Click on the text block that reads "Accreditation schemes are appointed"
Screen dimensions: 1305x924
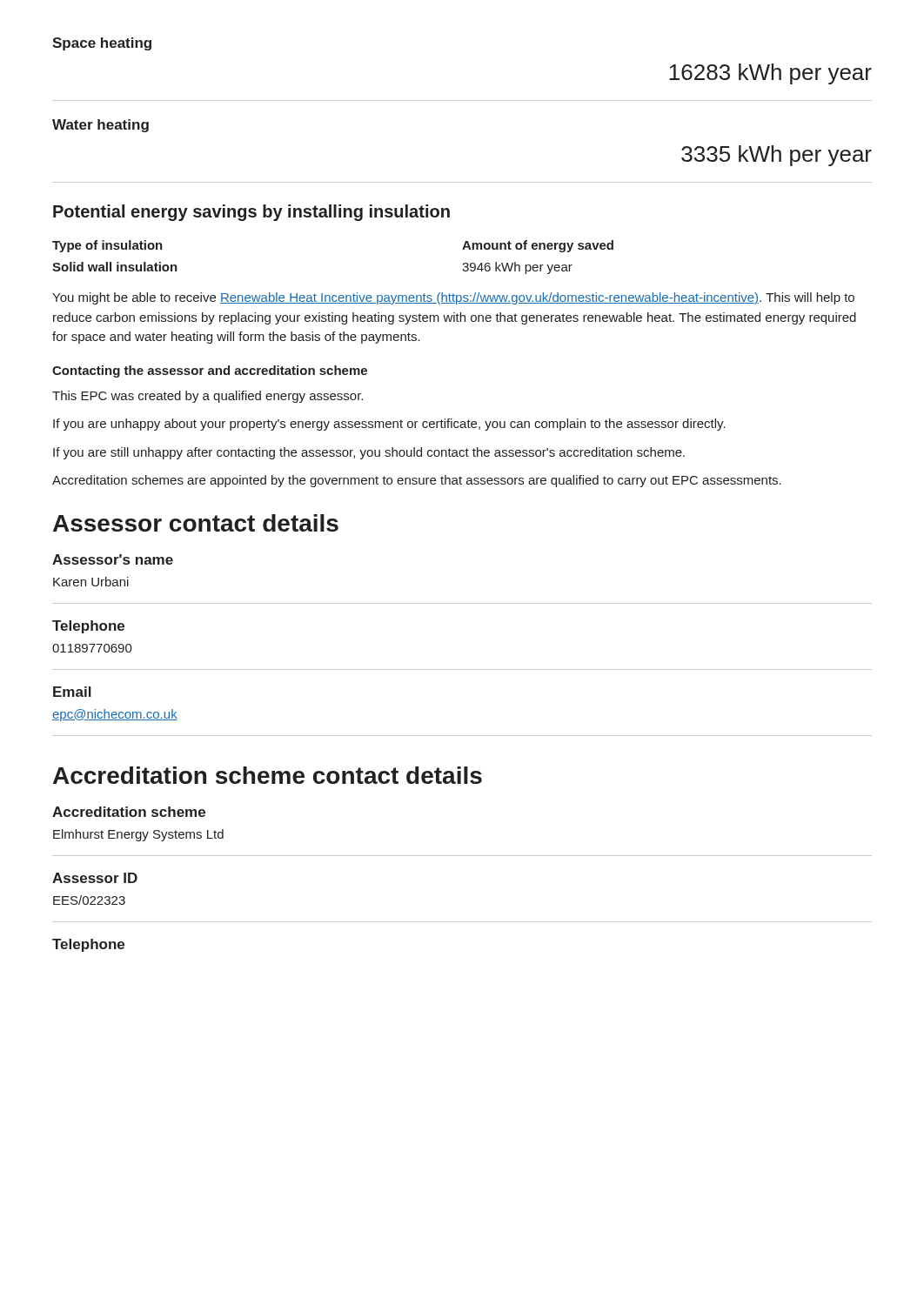(417, 480)
